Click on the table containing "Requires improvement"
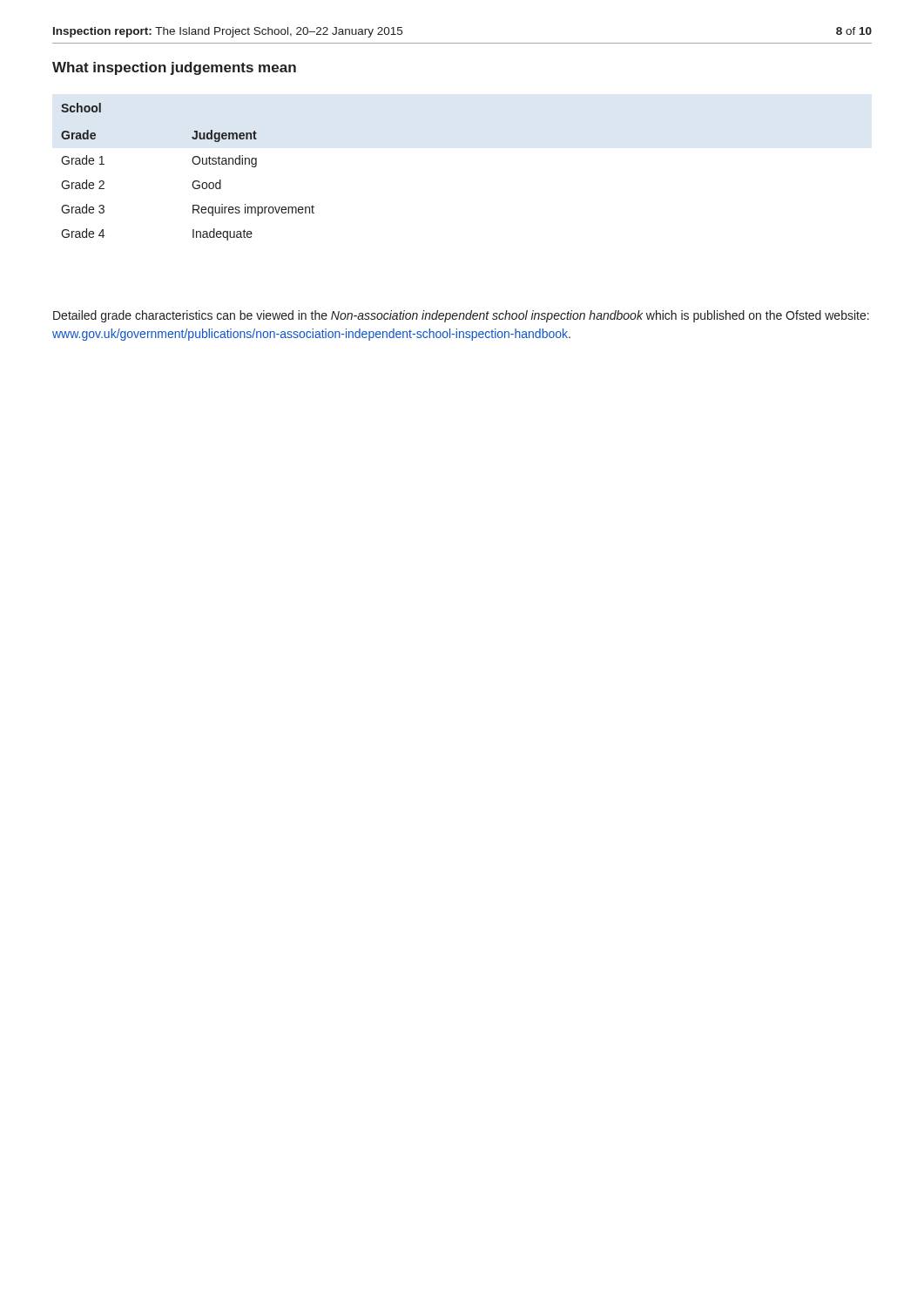 [462, 170]
